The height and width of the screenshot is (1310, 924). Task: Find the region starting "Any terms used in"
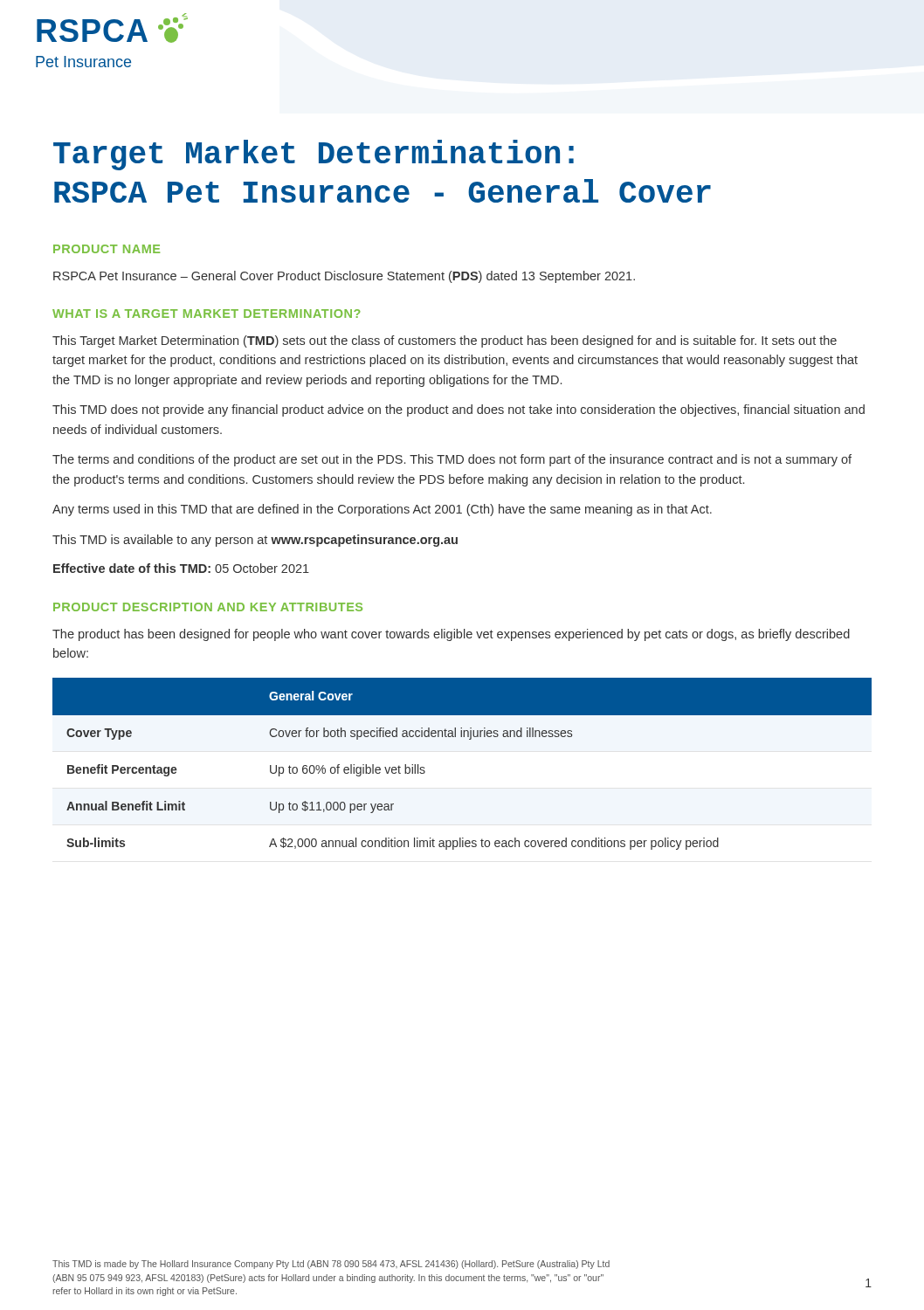point(382,509)
